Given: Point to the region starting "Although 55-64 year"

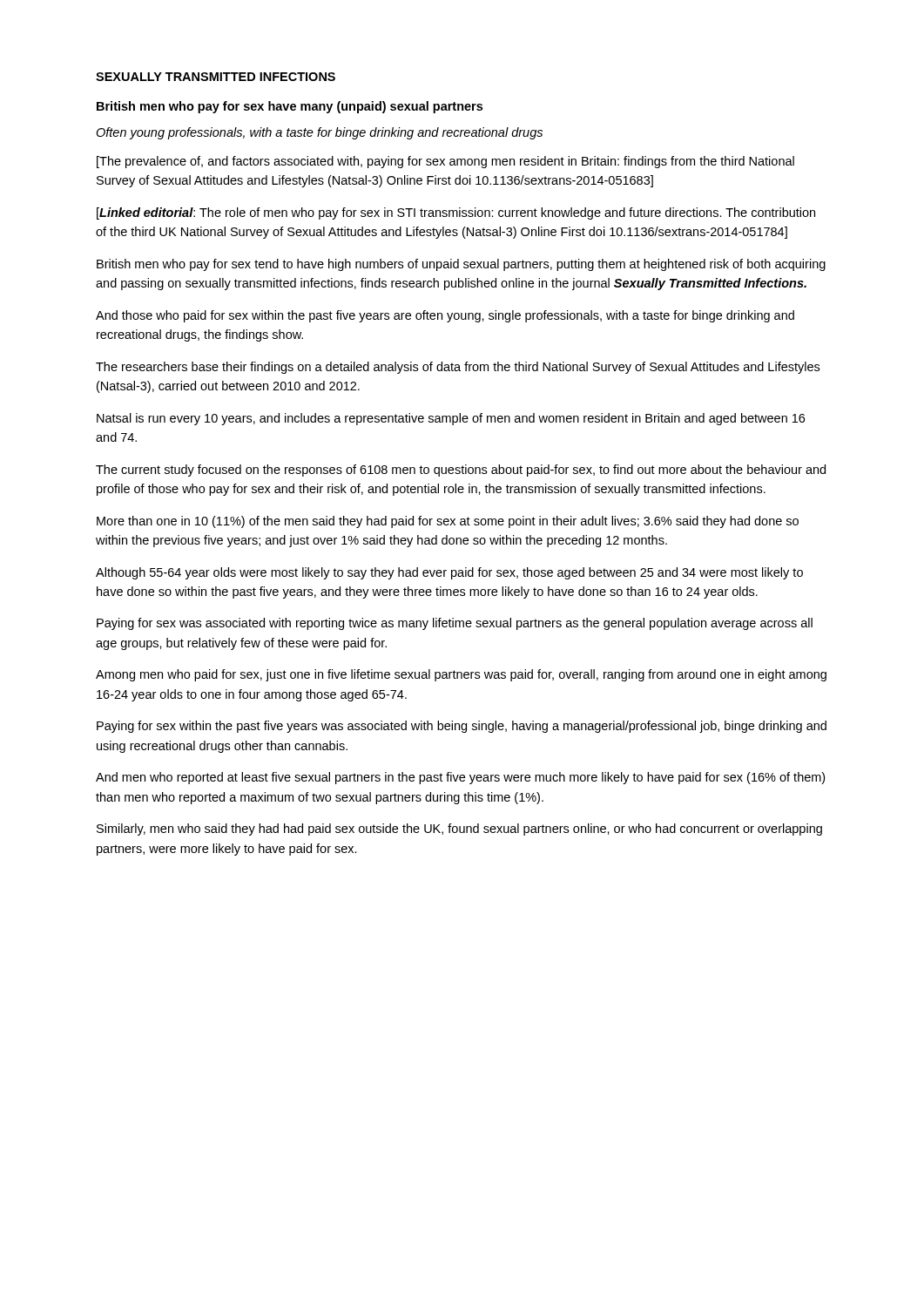Looking at the screenshot, I should (450, 582).
